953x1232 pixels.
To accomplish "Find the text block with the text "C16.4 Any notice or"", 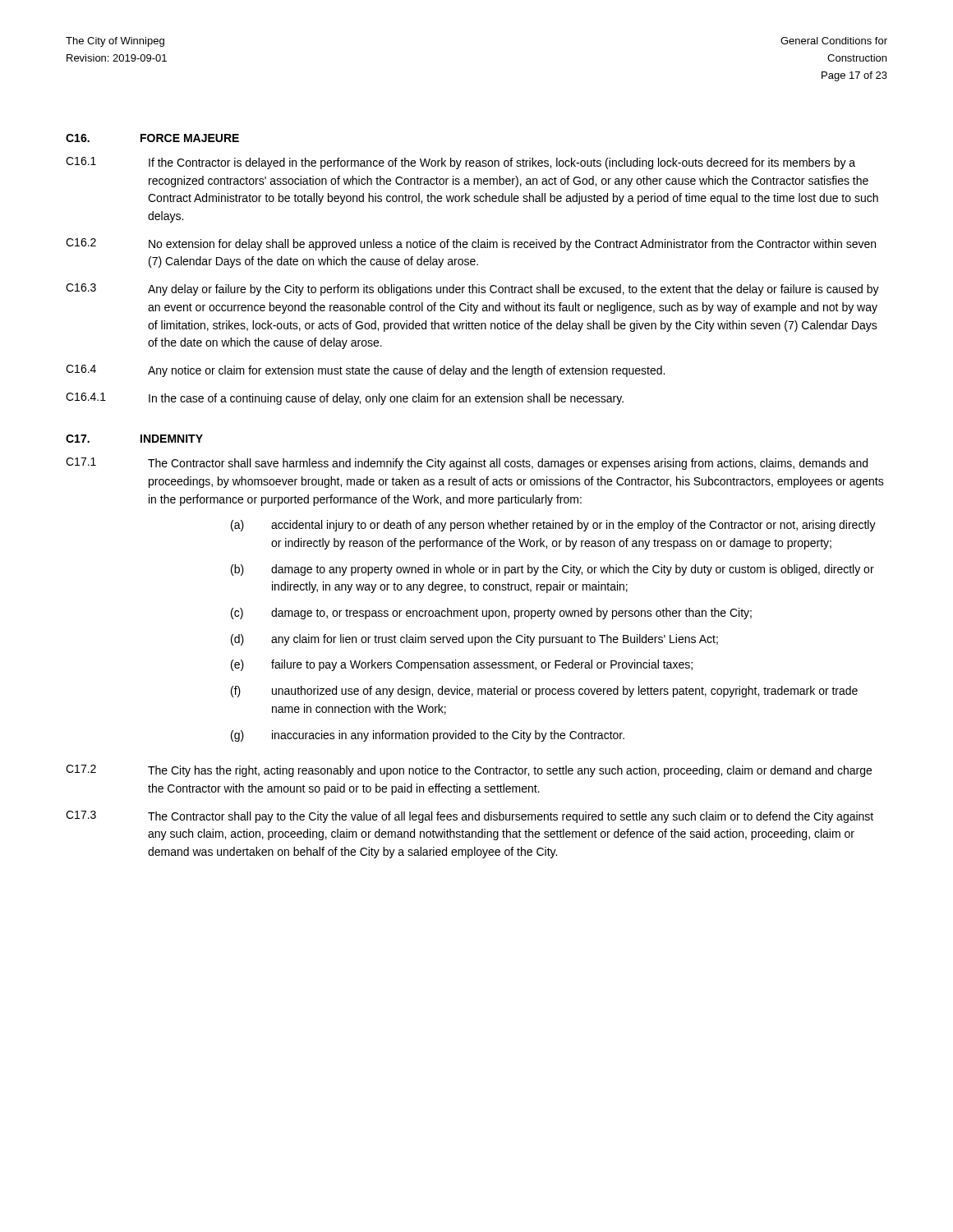I will 476,371.
